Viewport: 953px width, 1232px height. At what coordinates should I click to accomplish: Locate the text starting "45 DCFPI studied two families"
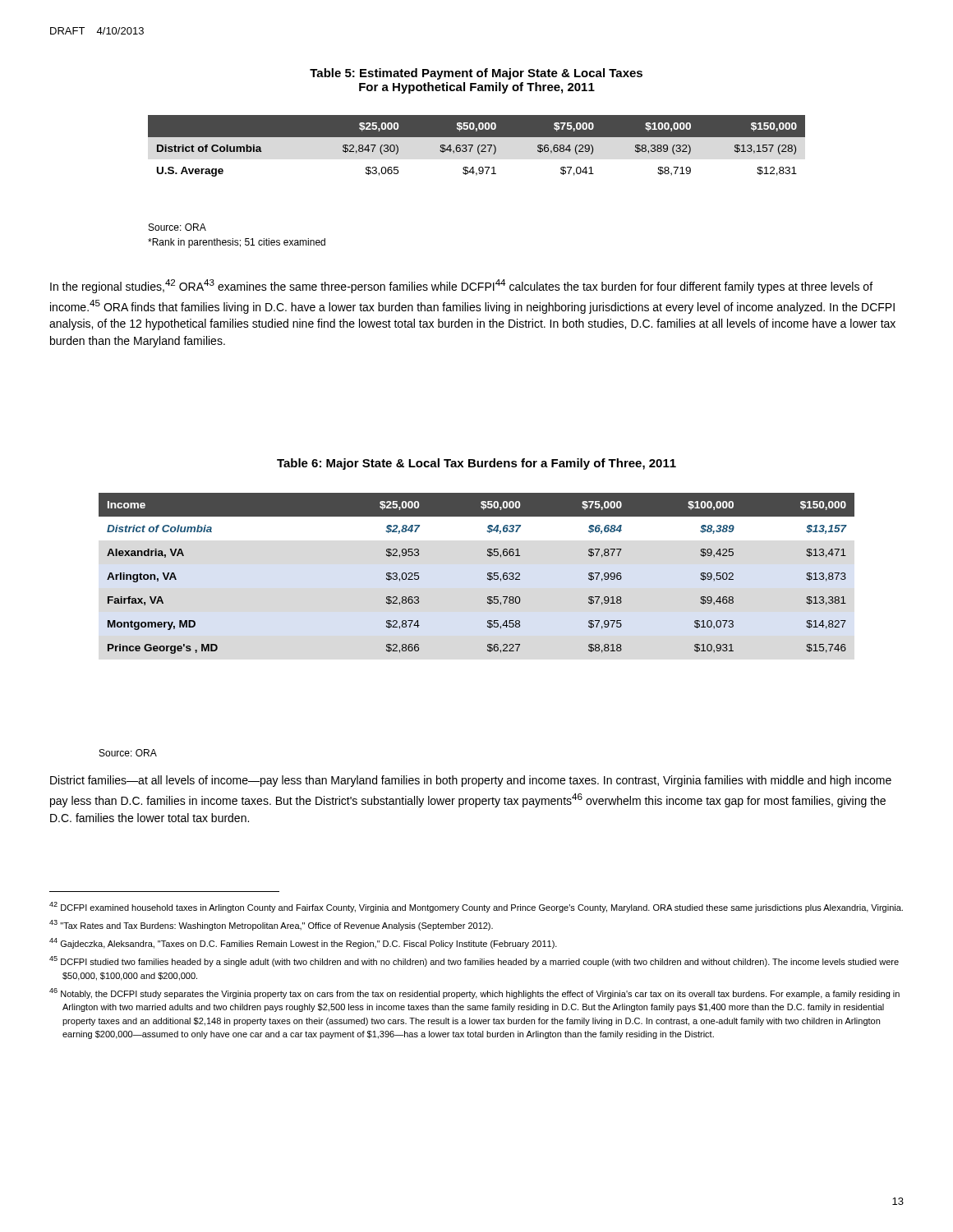tap(474, 968)
